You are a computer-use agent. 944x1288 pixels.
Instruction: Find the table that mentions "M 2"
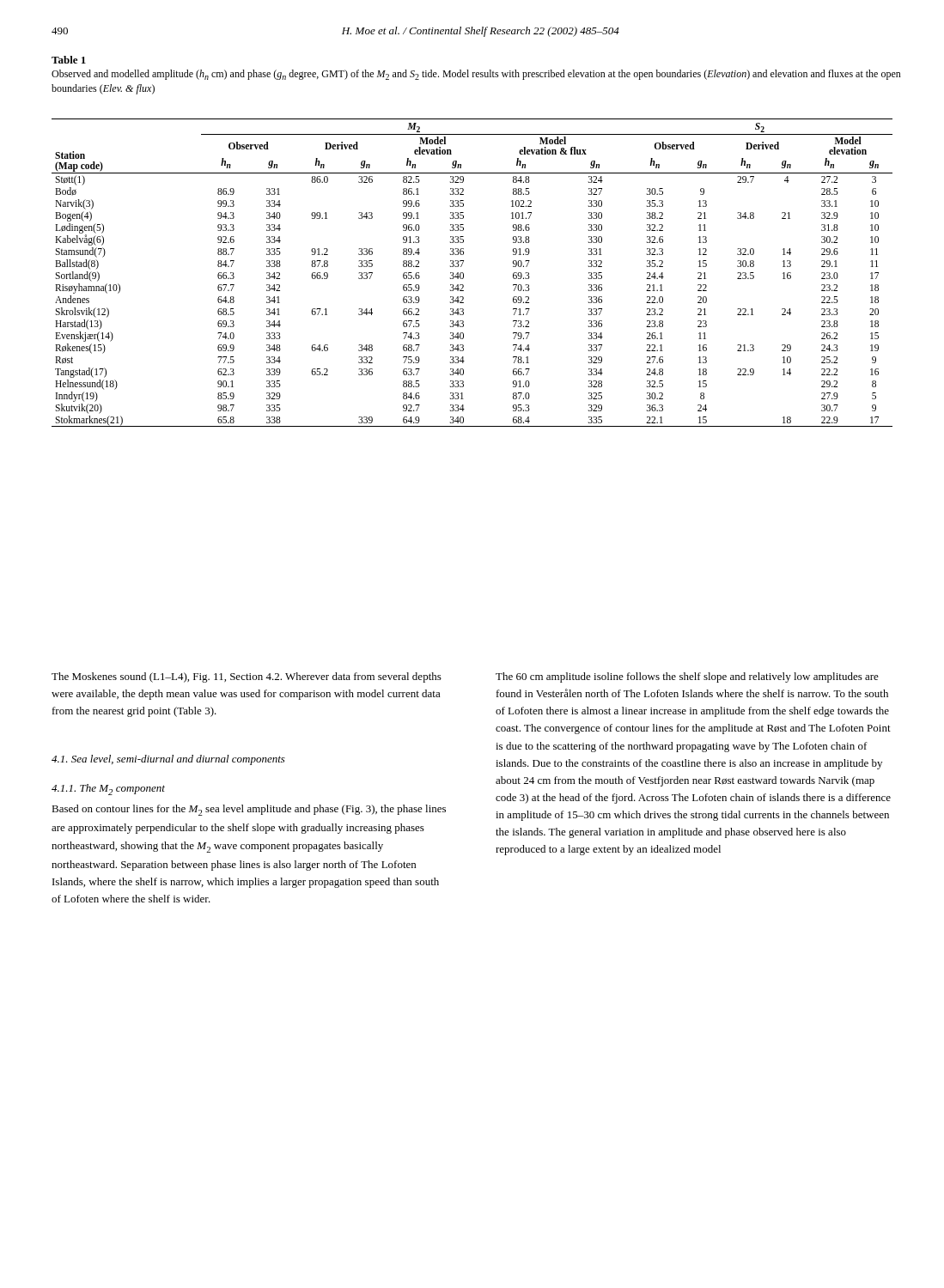coord(472,272)
